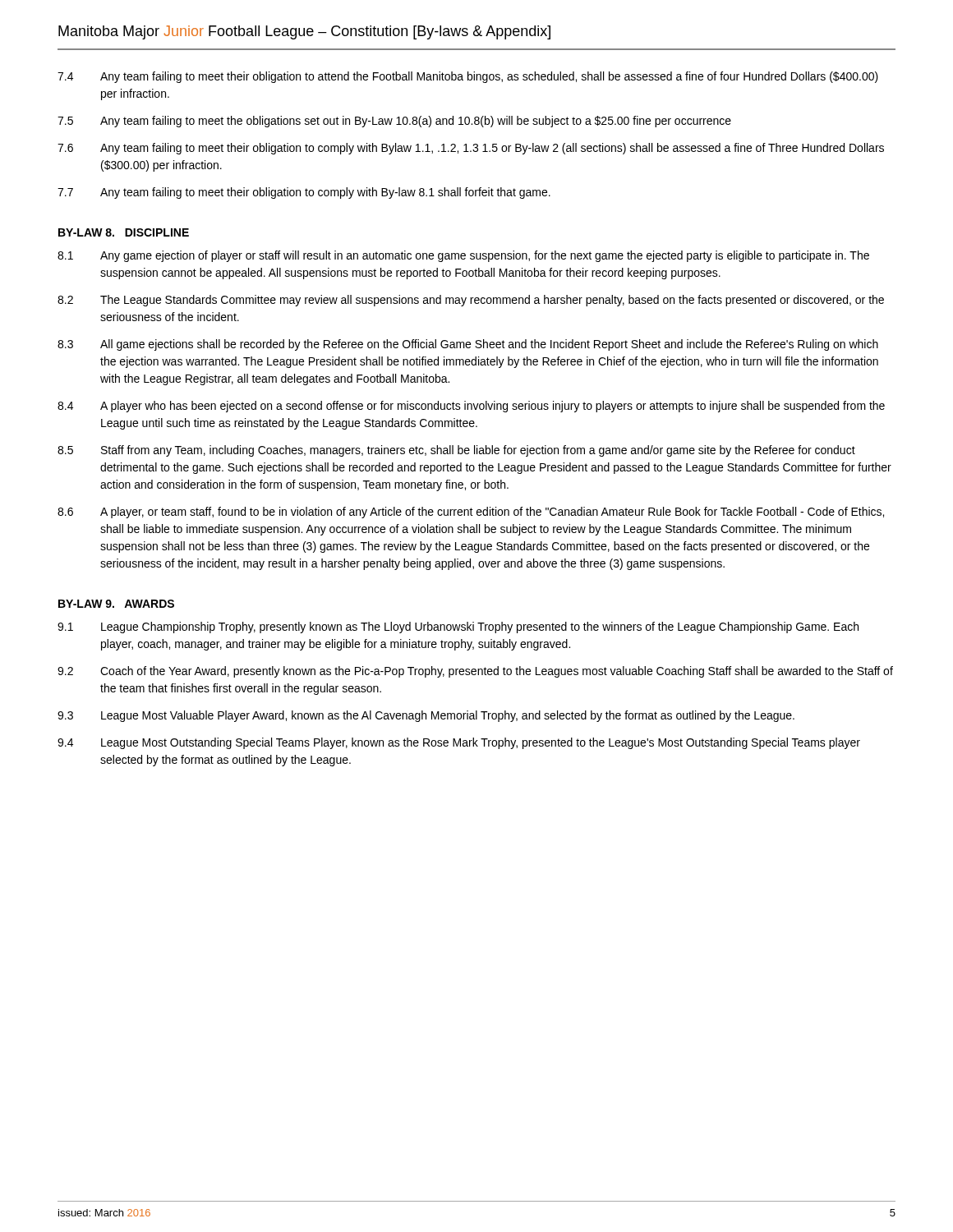Viewport: 953px width, 1232px height.
Task: Navigate to the element starting "8.6 A player, or team staff, found"
Action: tap(476, 538)
